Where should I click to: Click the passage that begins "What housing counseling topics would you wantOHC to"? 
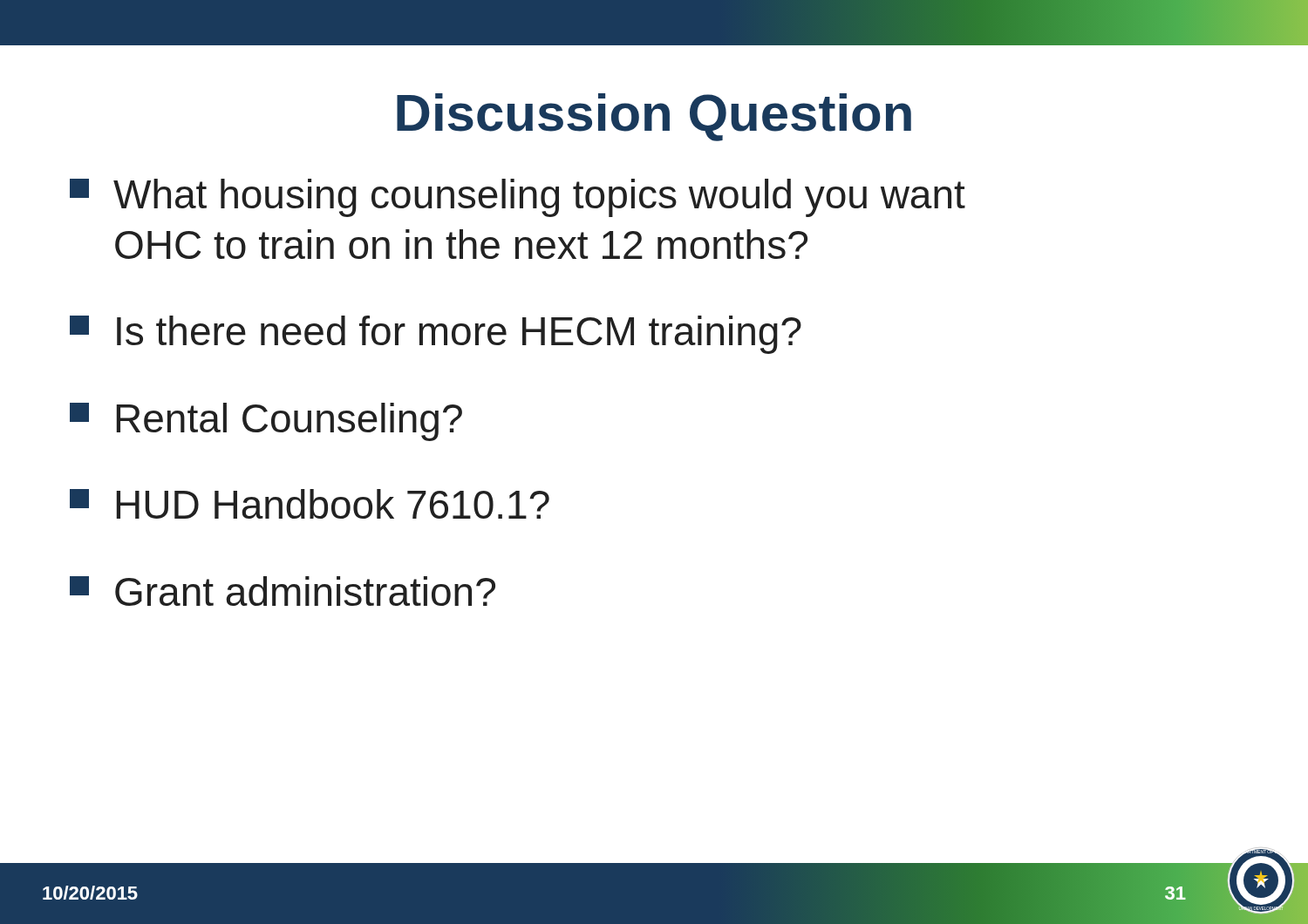[517, 220]
